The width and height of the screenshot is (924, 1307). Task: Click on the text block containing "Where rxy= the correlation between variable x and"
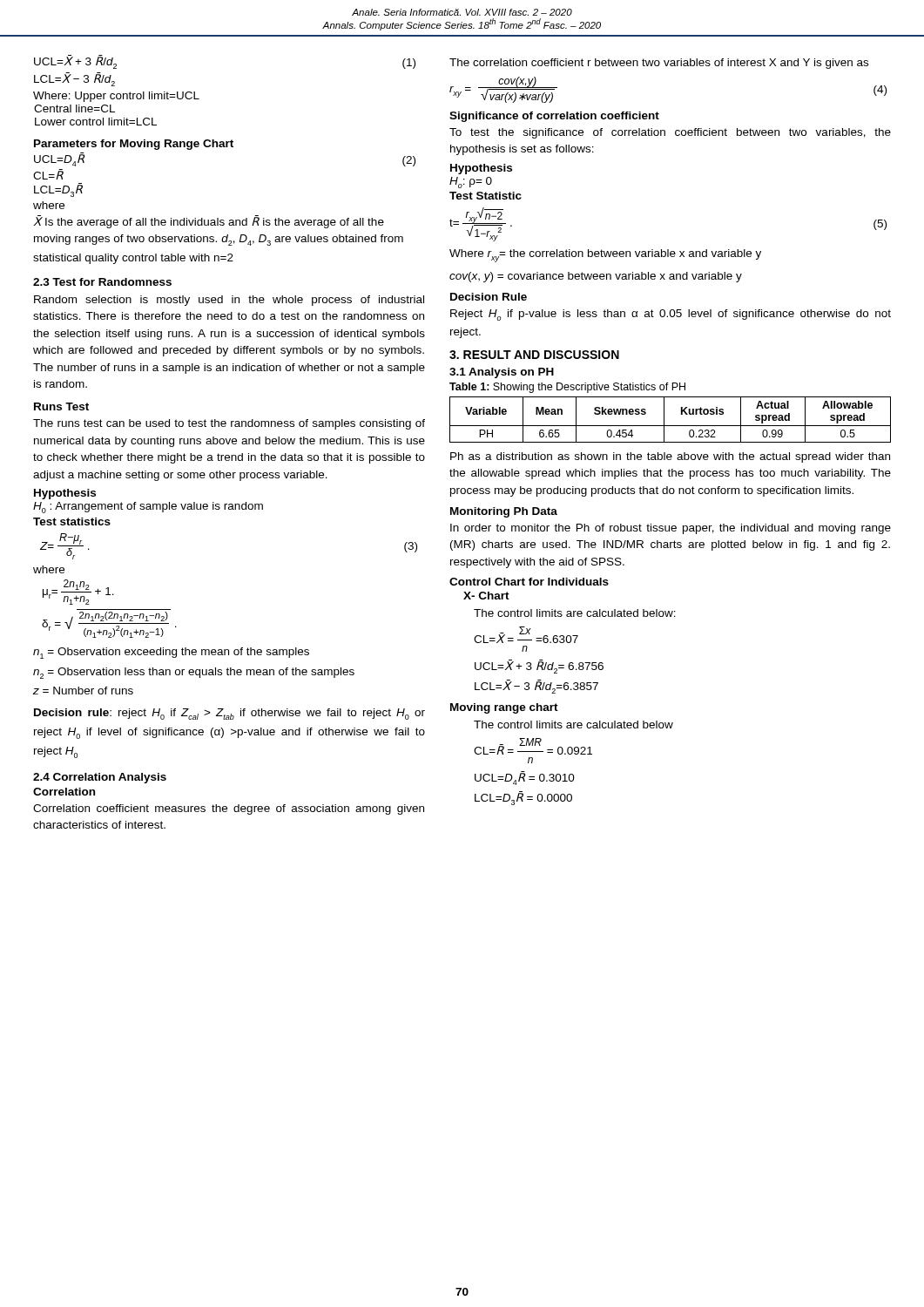[x=605, y=254]
